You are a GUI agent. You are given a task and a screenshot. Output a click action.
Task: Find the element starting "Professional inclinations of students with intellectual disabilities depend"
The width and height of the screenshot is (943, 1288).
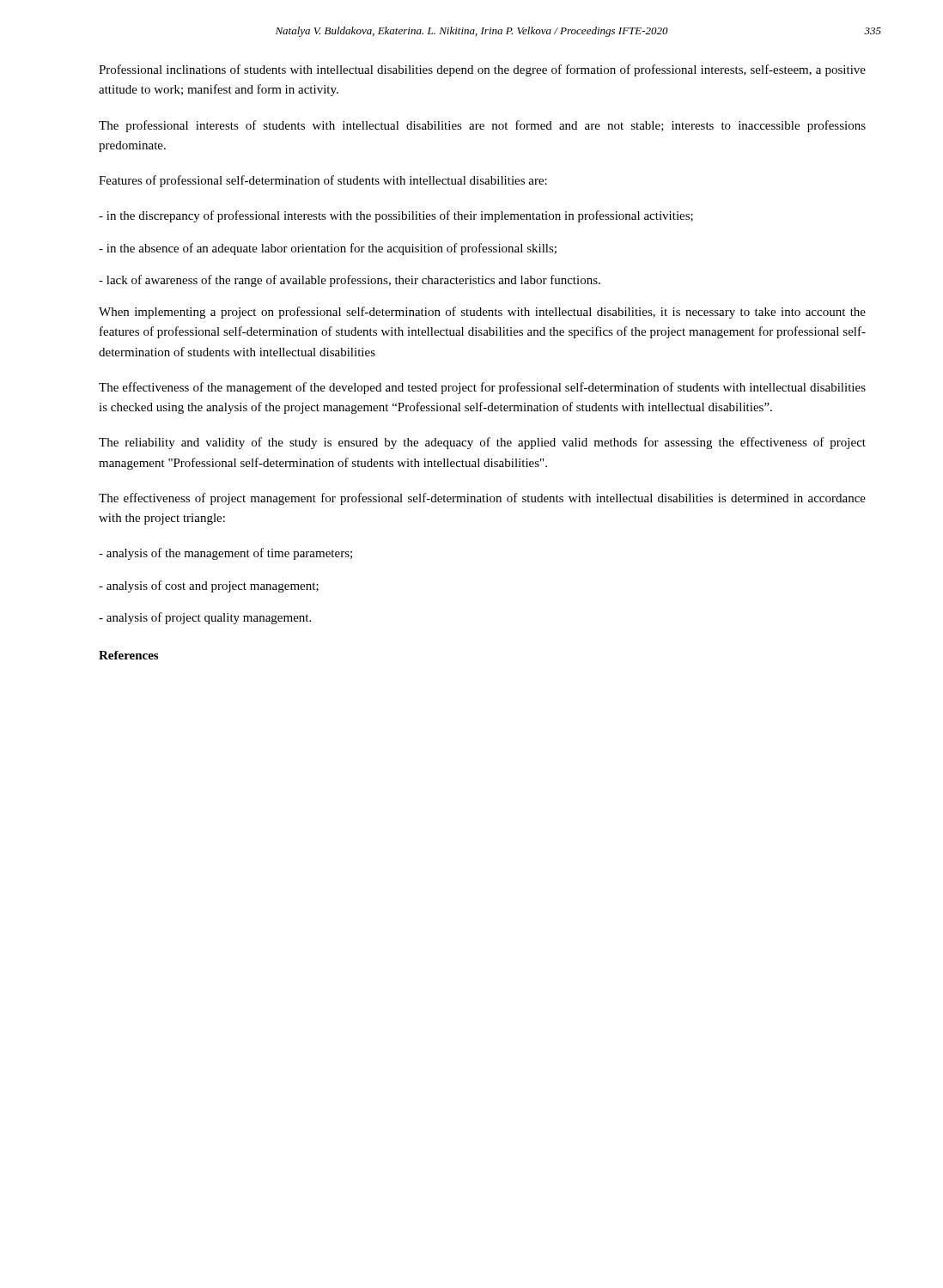point(482,80)
